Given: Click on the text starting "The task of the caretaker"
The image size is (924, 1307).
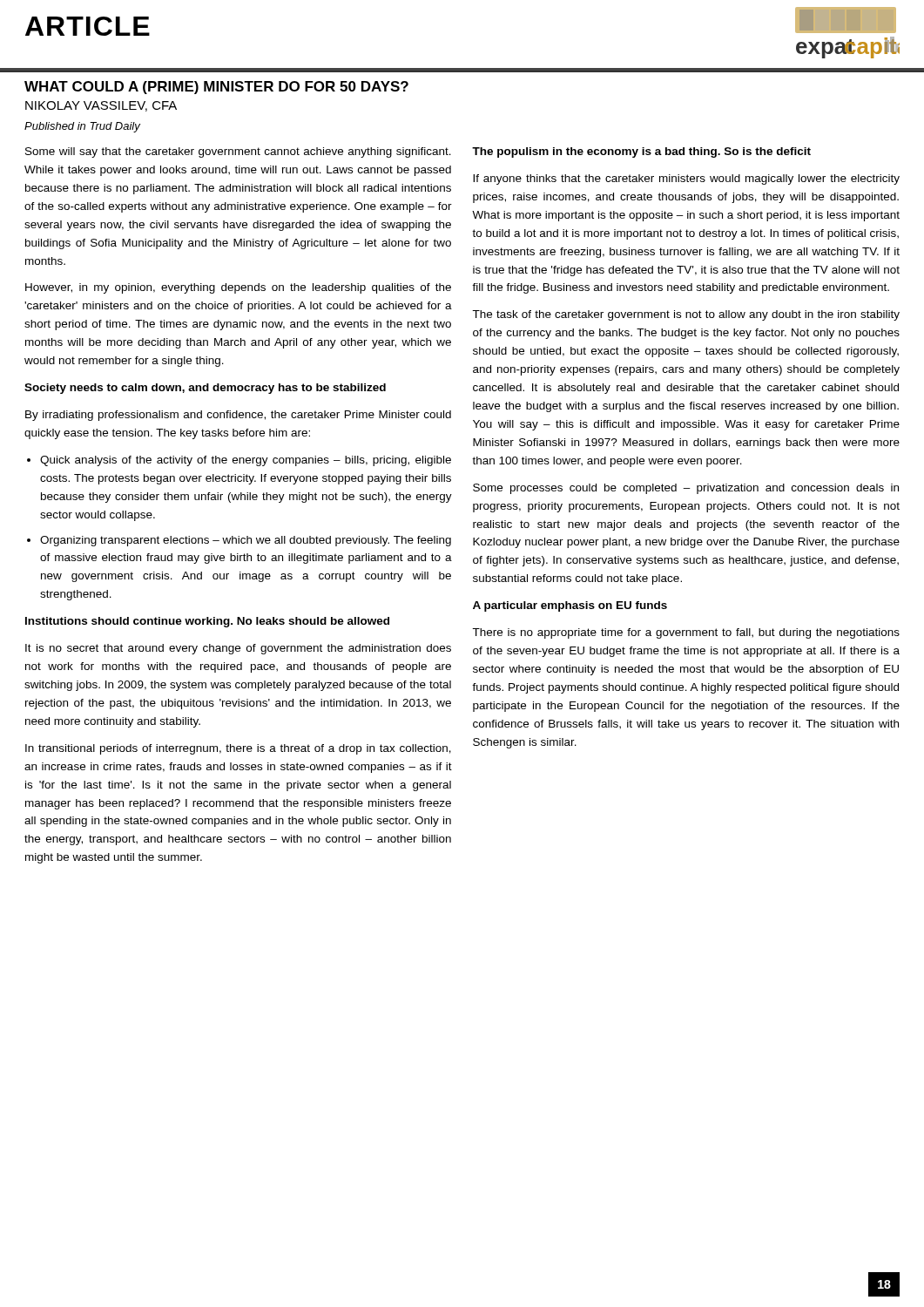Looking at the screenshot, I should click(686, 388).
